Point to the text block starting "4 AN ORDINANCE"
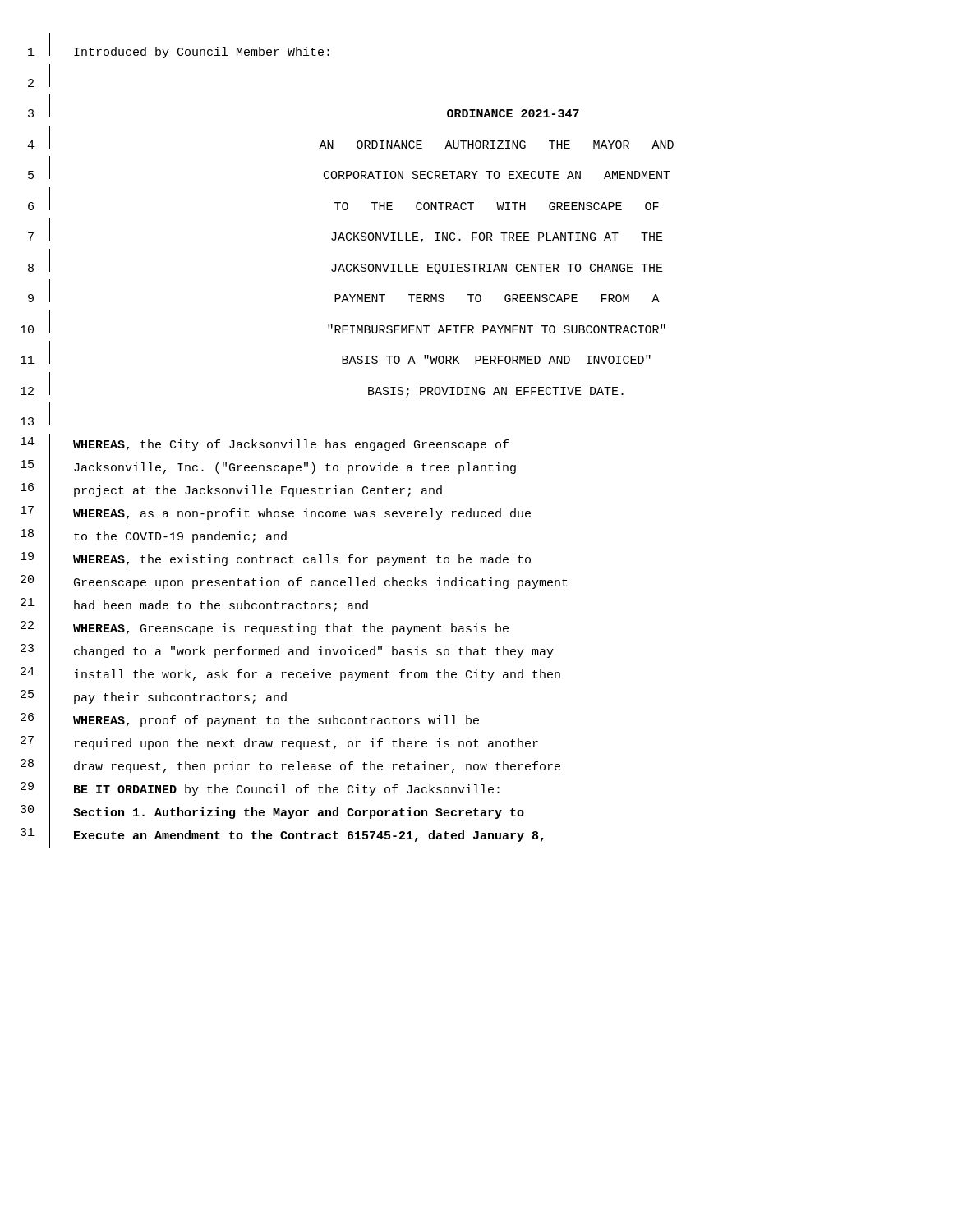 point(476,141)
